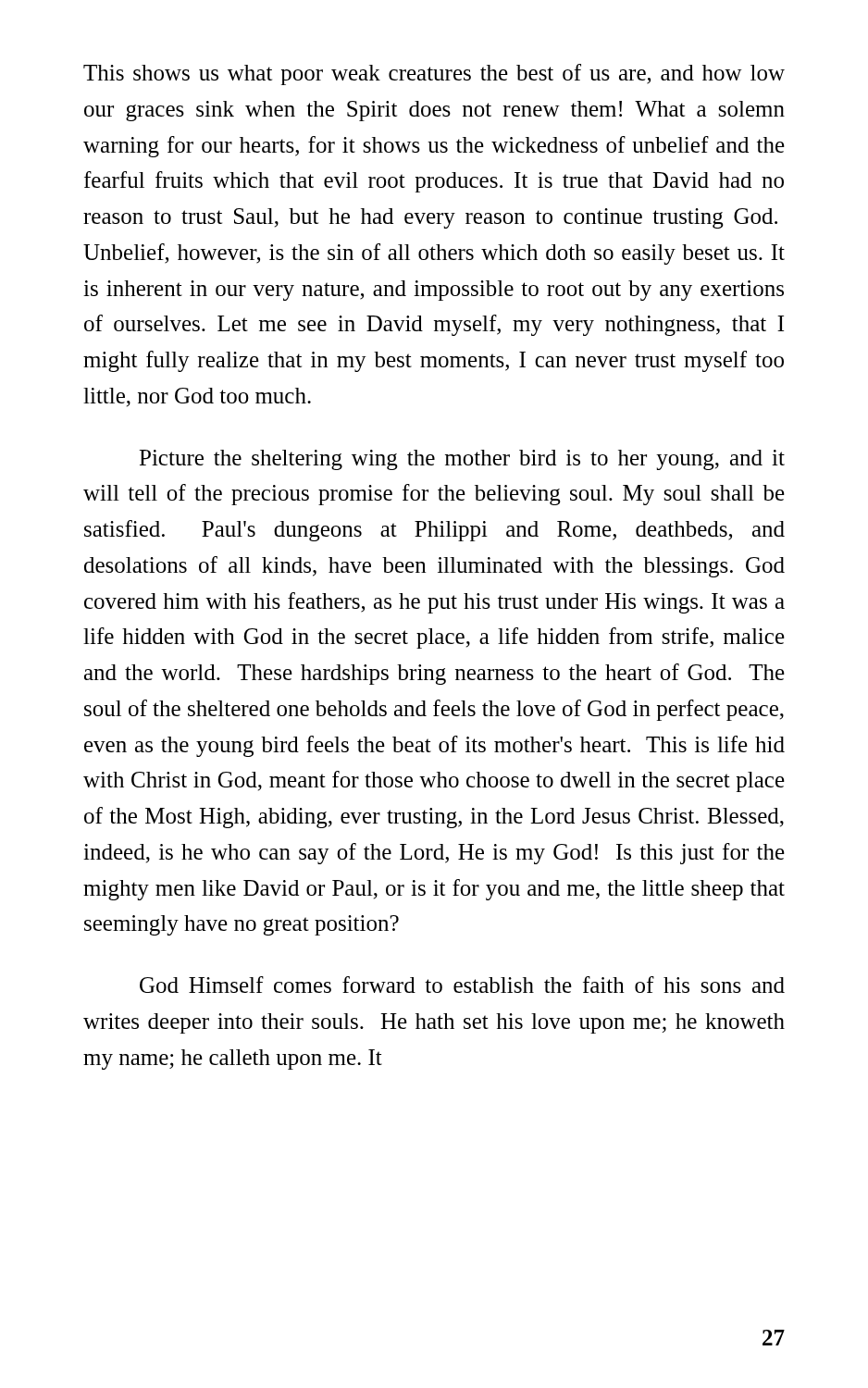Screen dimensions: 1388x868
Task: Locate the block of text that opens with "This shows us what poor weak"
Action: click(x=434, y=234)
